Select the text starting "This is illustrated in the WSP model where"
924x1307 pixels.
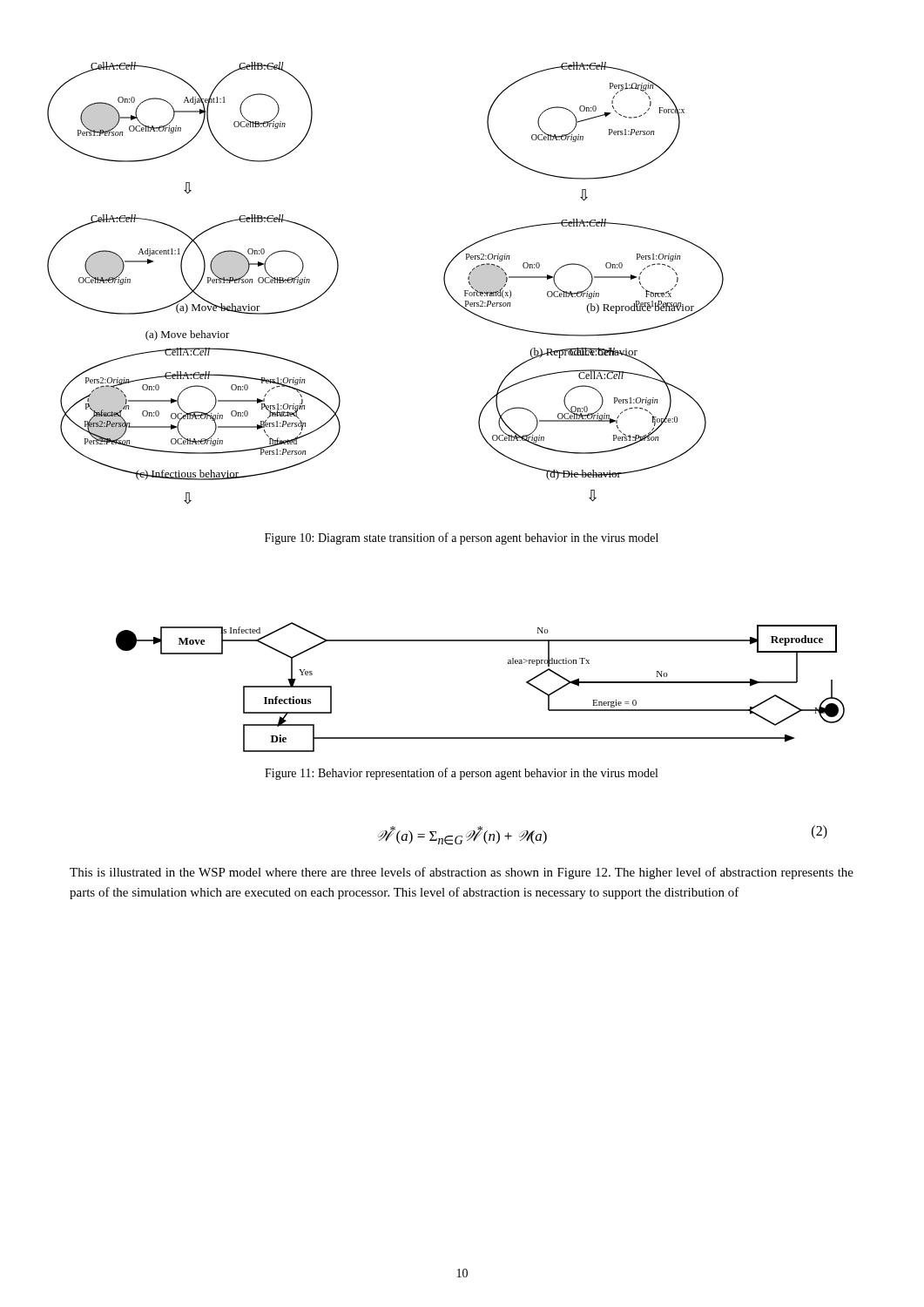point(462,882)
